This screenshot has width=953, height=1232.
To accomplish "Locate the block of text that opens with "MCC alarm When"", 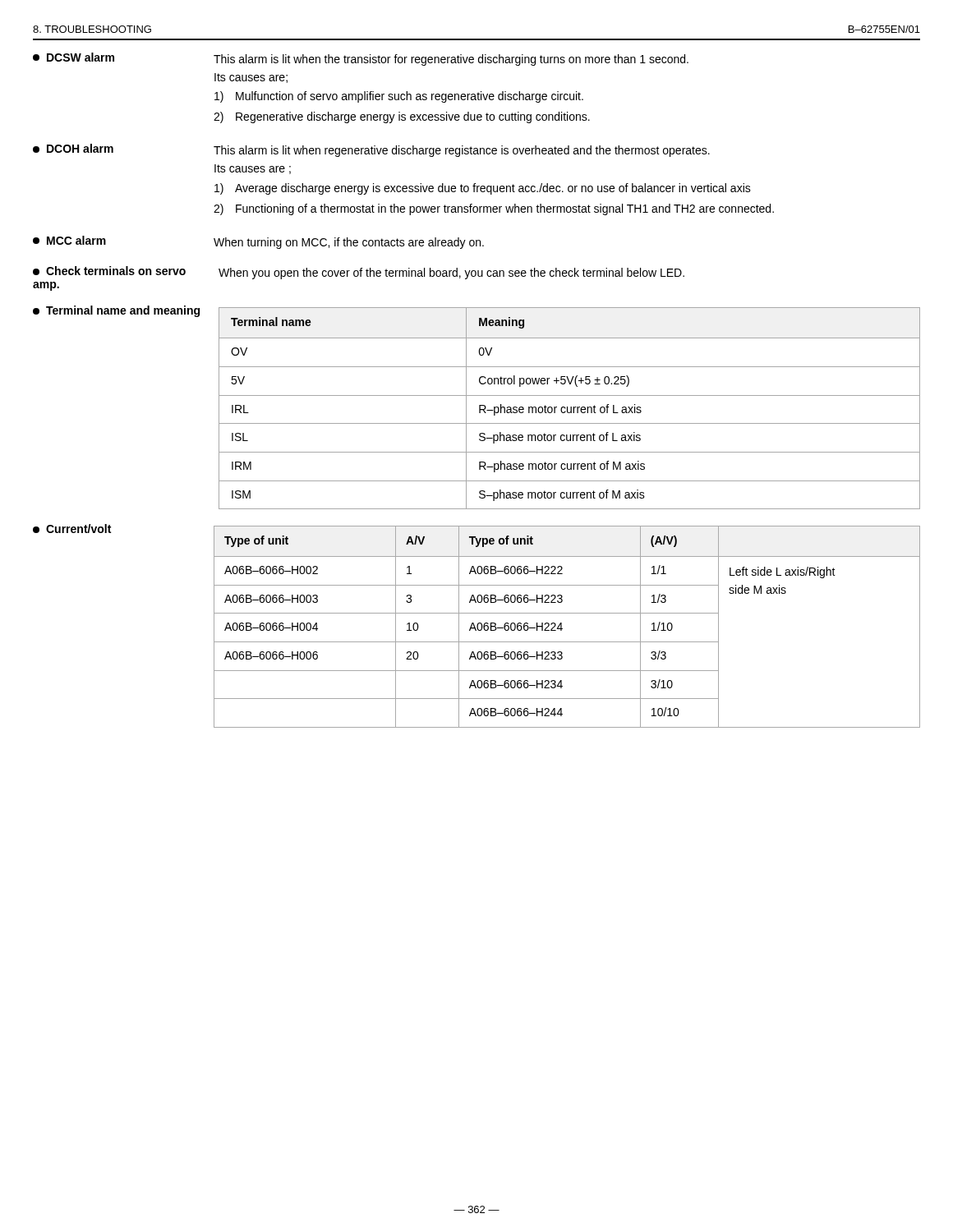I will (476, 242).
